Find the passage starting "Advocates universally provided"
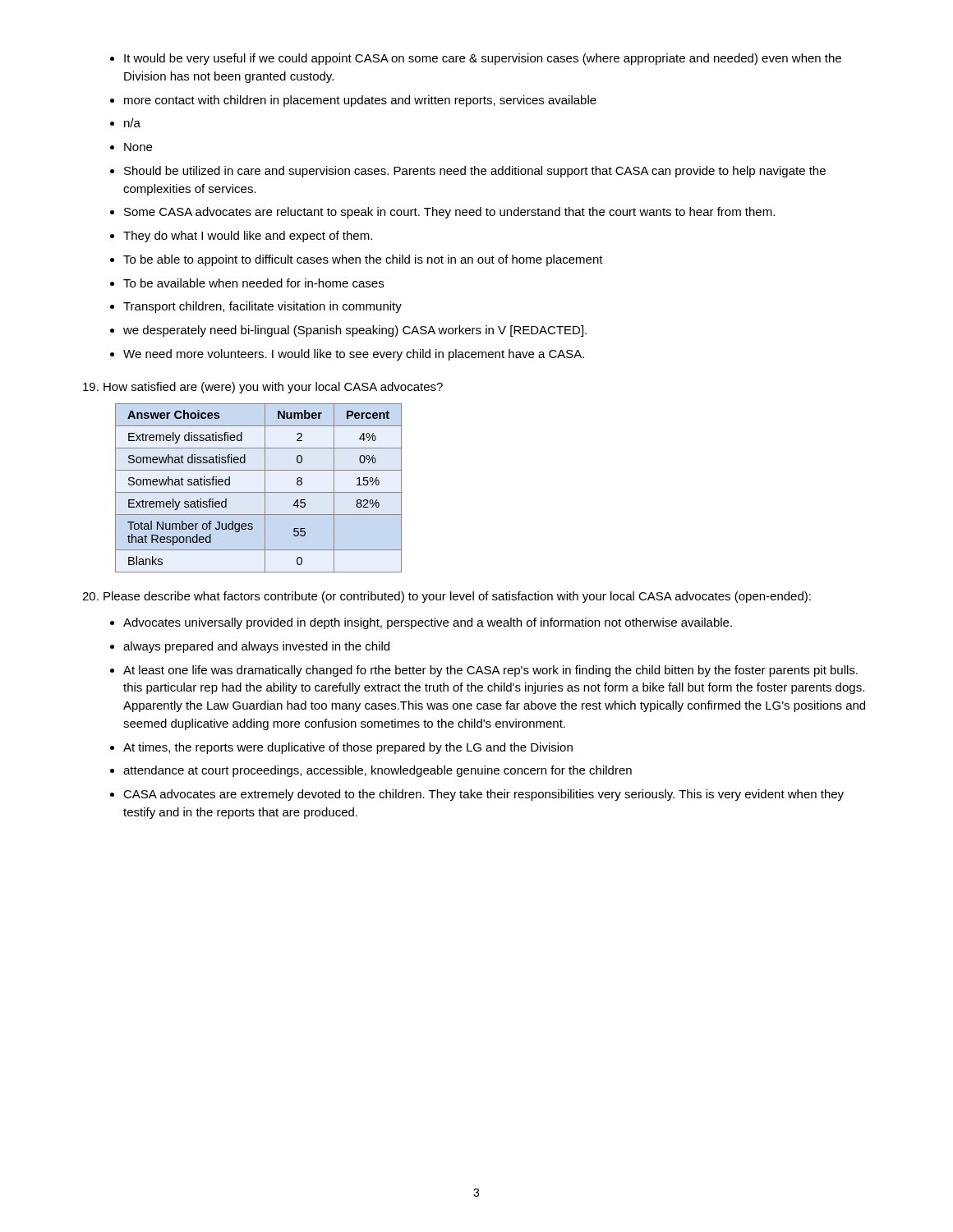The width and height of the screenshot is (953, 1232). coord(428,622)
